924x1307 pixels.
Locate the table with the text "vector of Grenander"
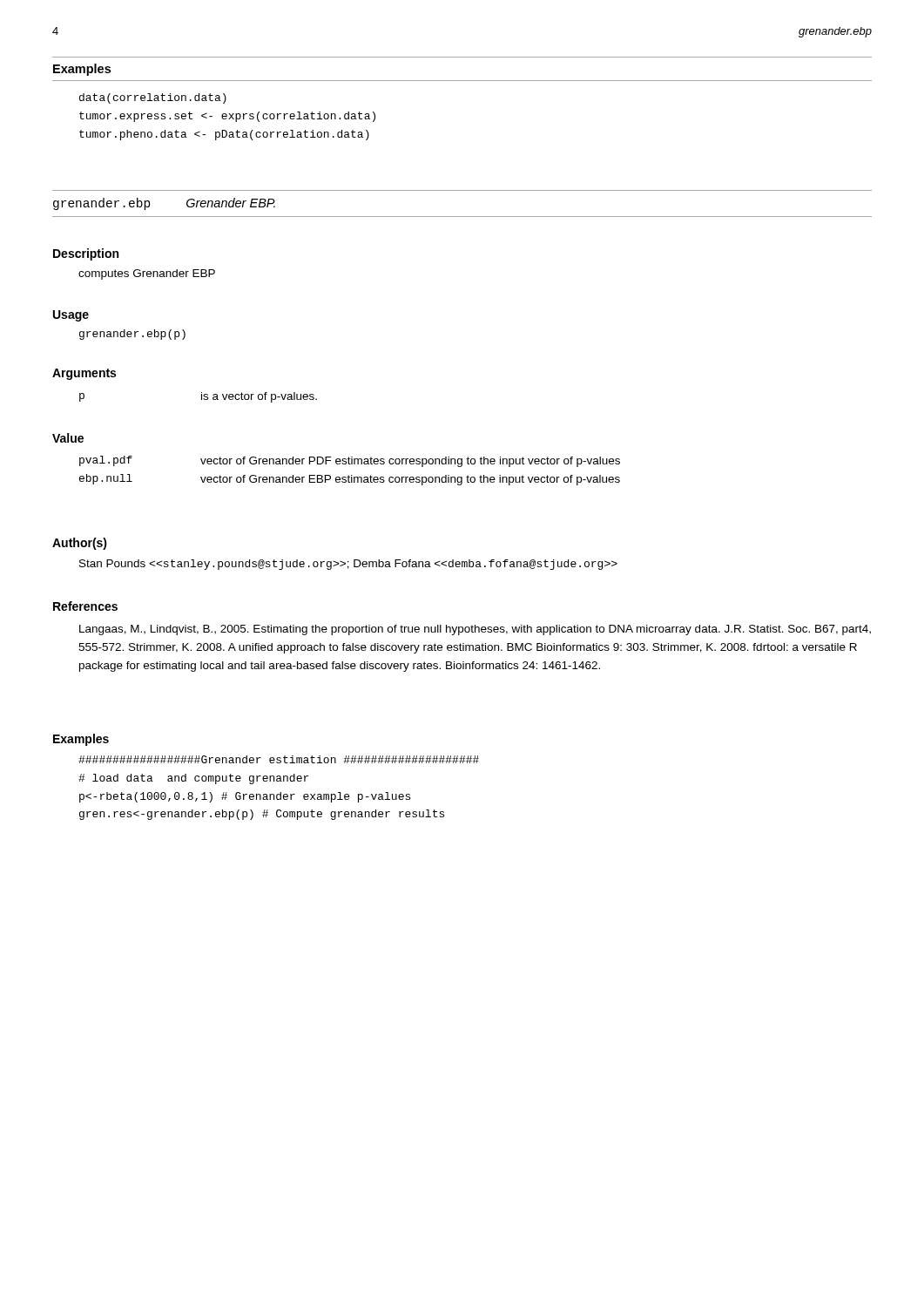462,470
